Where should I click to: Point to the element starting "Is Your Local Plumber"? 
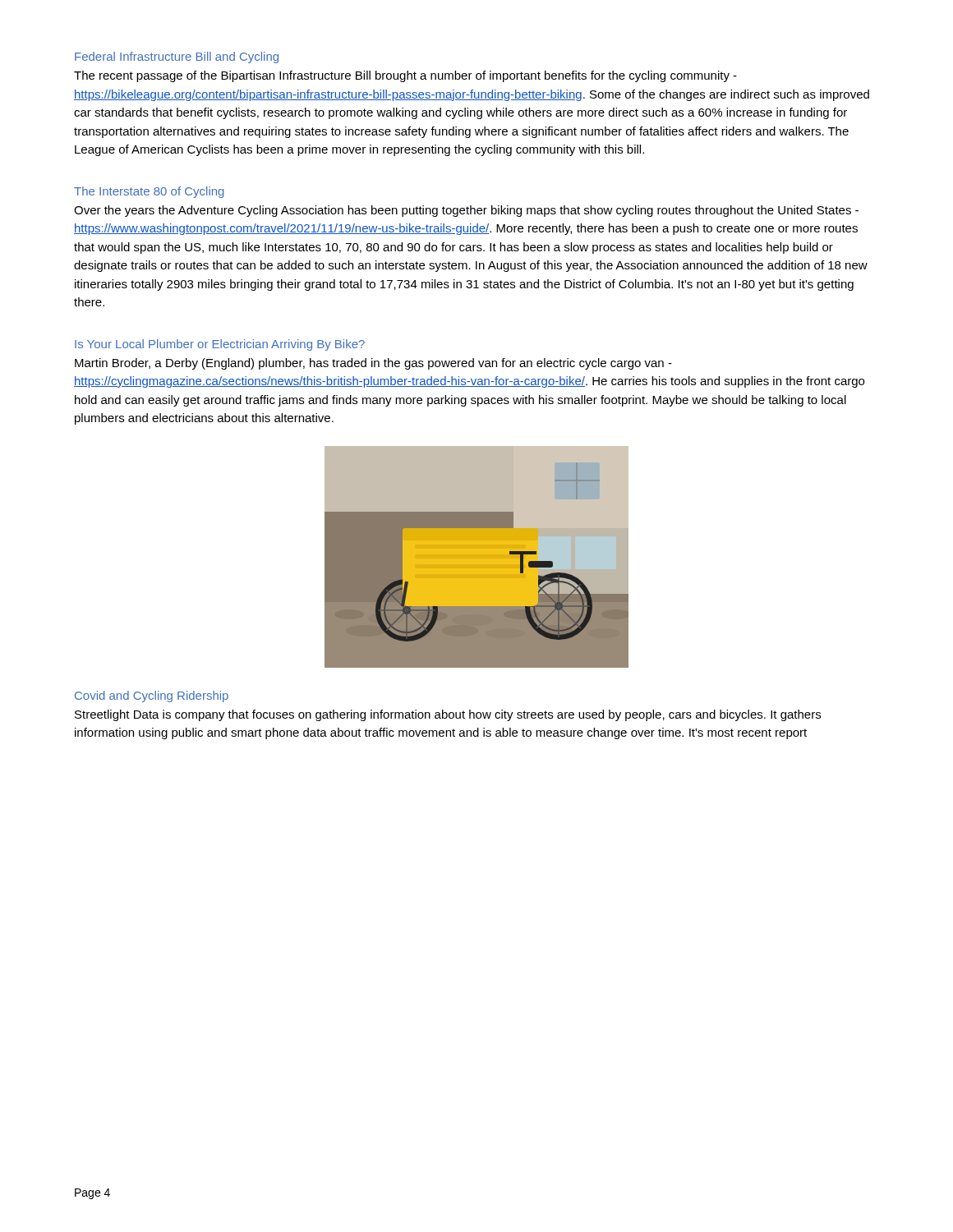220,343
